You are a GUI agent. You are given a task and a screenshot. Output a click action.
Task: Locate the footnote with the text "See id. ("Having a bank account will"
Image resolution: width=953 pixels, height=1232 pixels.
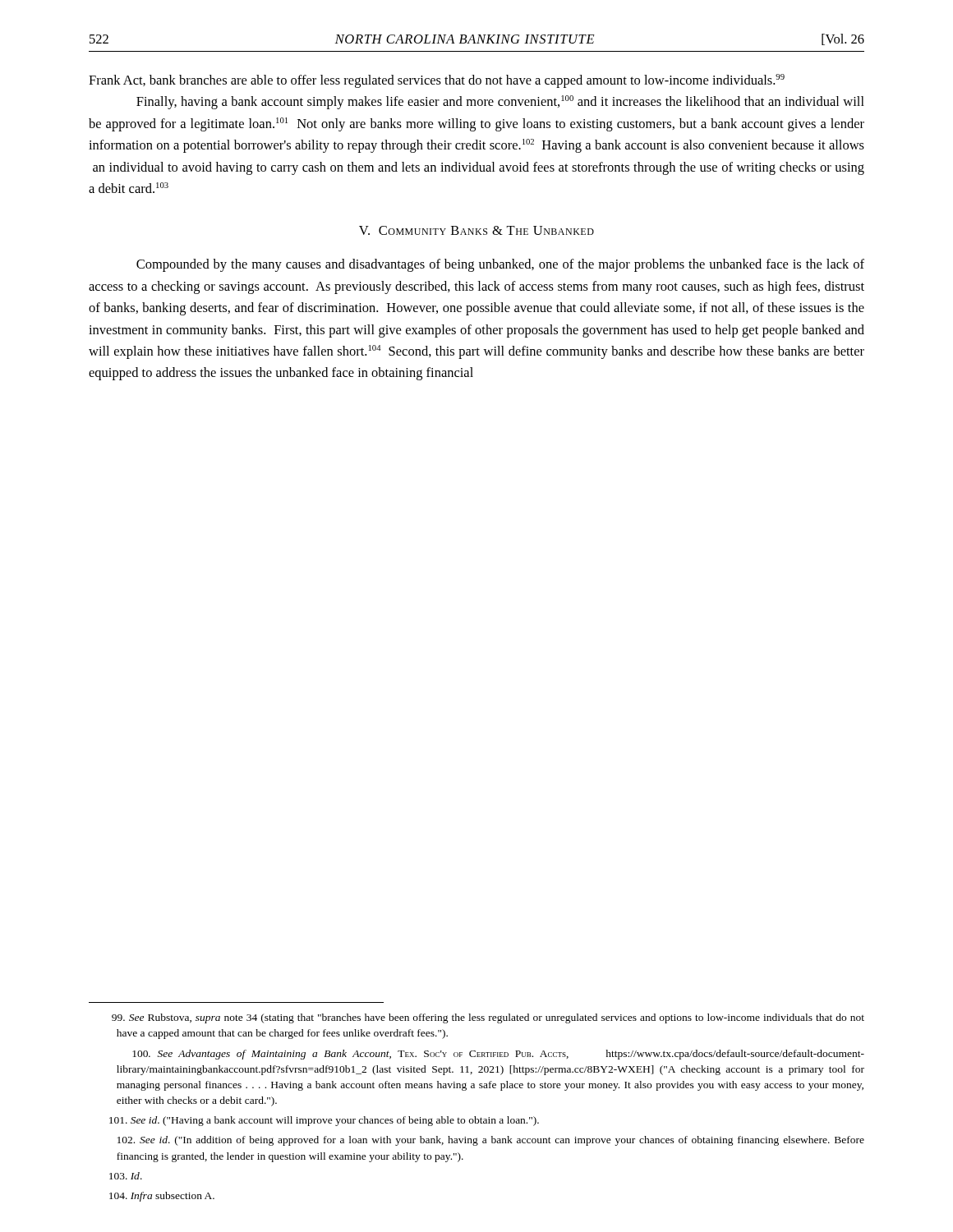[314, 1120]
